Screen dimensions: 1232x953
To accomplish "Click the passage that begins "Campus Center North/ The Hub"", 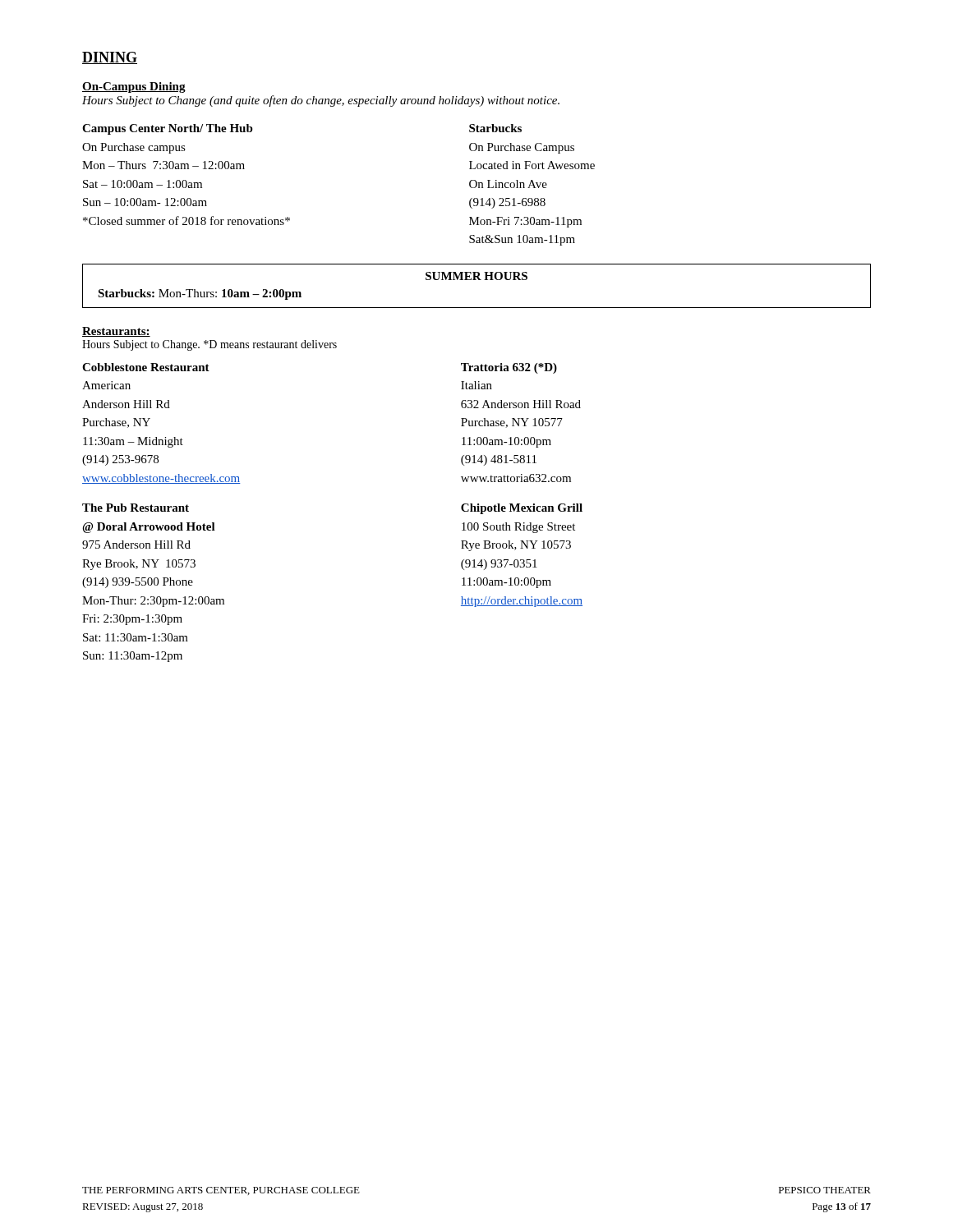I will [186, 174].
